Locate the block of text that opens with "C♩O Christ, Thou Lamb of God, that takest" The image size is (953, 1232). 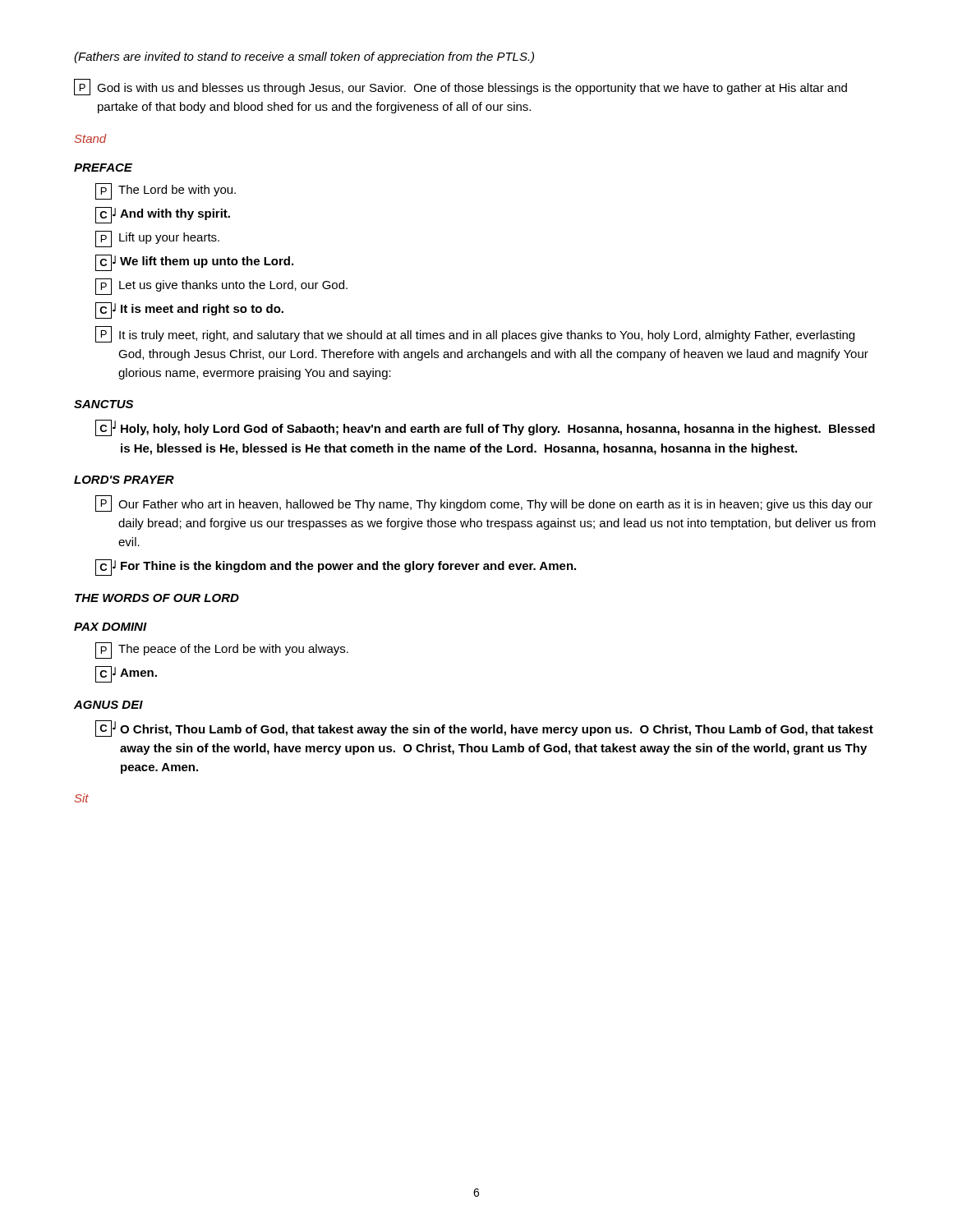(476, 748)
